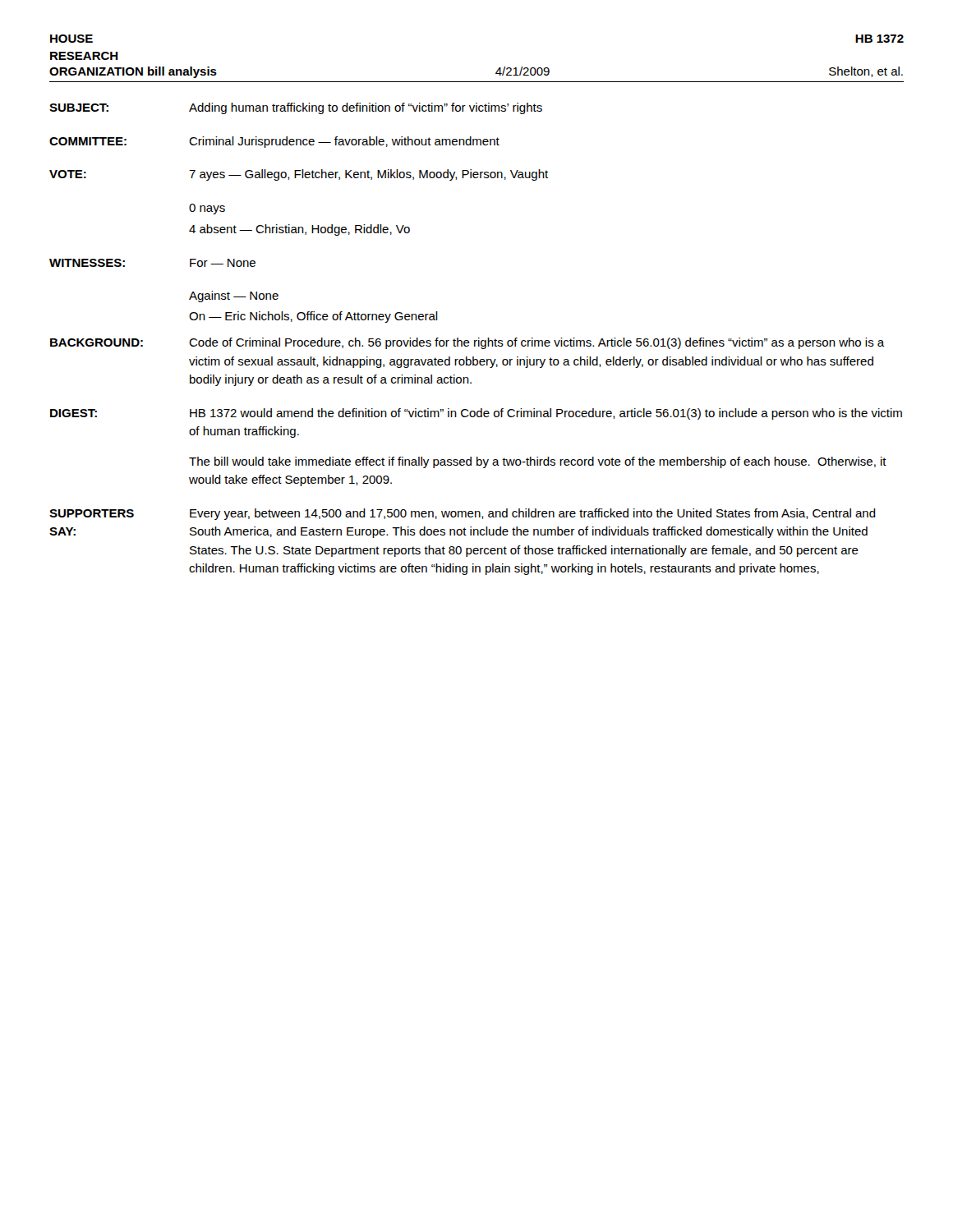953x1232 pixels.
Task: Click the passage that begins "BACKGROUND: Code of Criminal Procedure, ch. 56"
Action: pyautogui.click(x=476, y=361)
